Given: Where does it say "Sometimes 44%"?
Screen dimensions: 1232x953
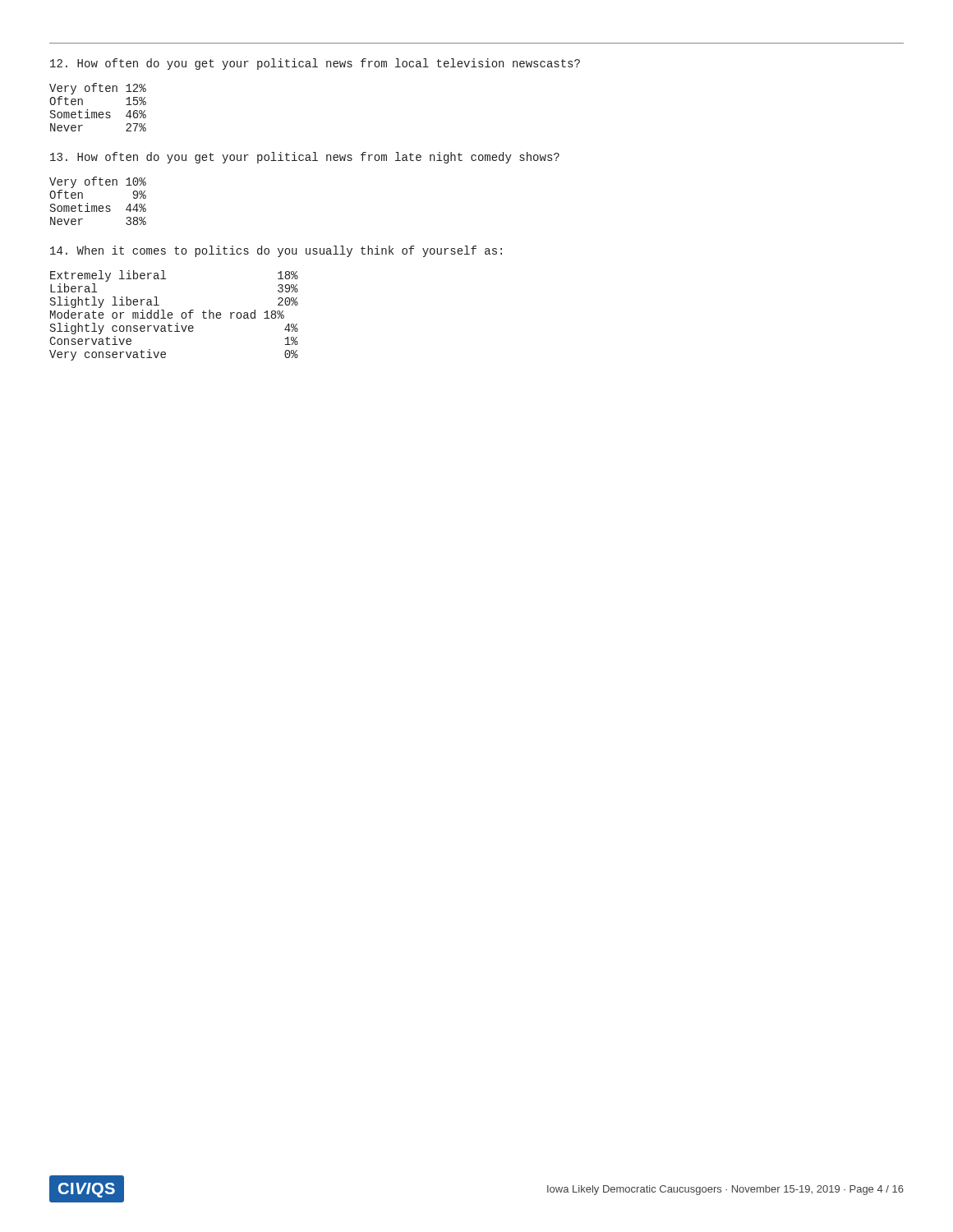Looking at the screenshot, I should (98, 209).
